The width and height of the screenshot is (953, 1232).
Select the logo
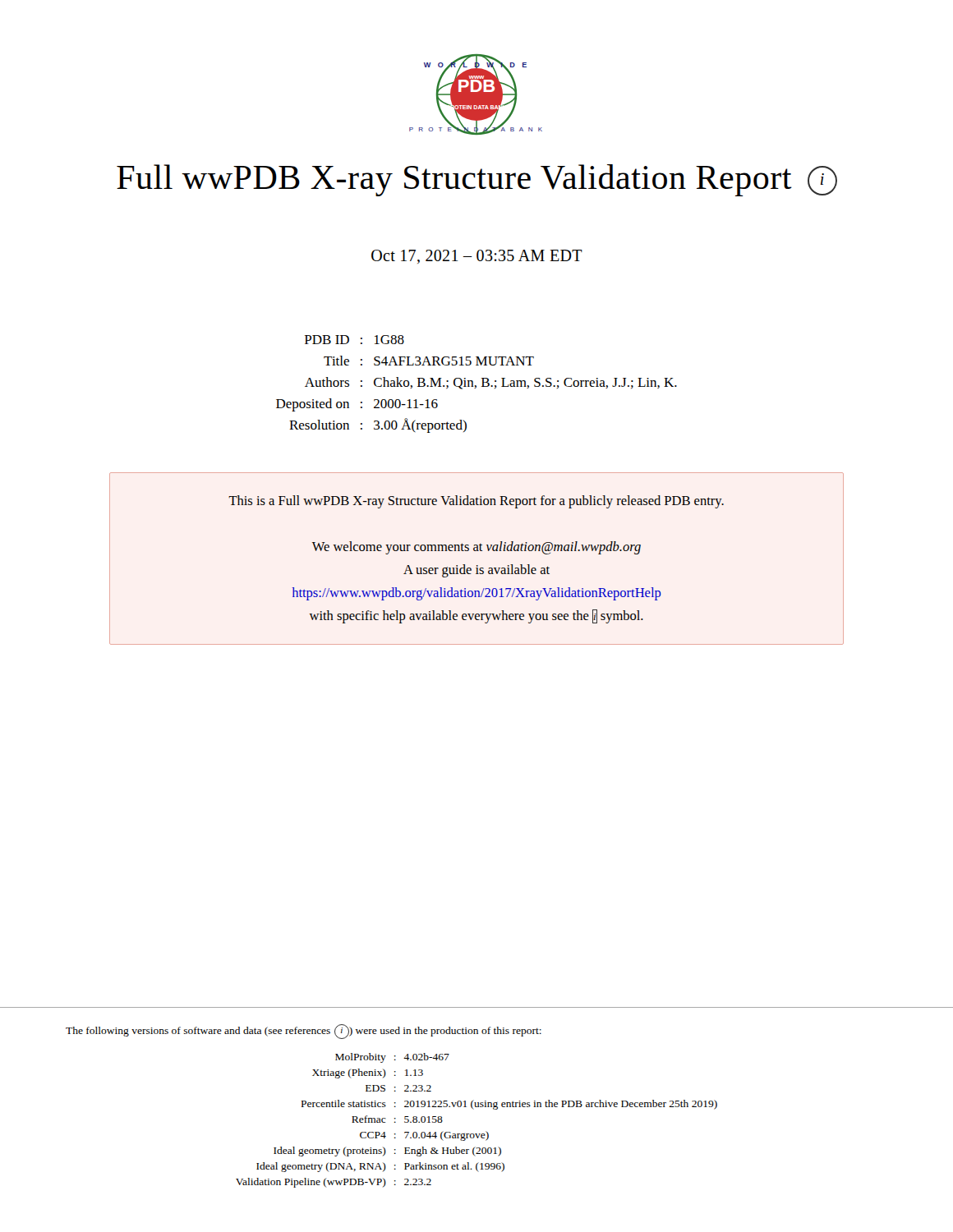click(476, 96)
